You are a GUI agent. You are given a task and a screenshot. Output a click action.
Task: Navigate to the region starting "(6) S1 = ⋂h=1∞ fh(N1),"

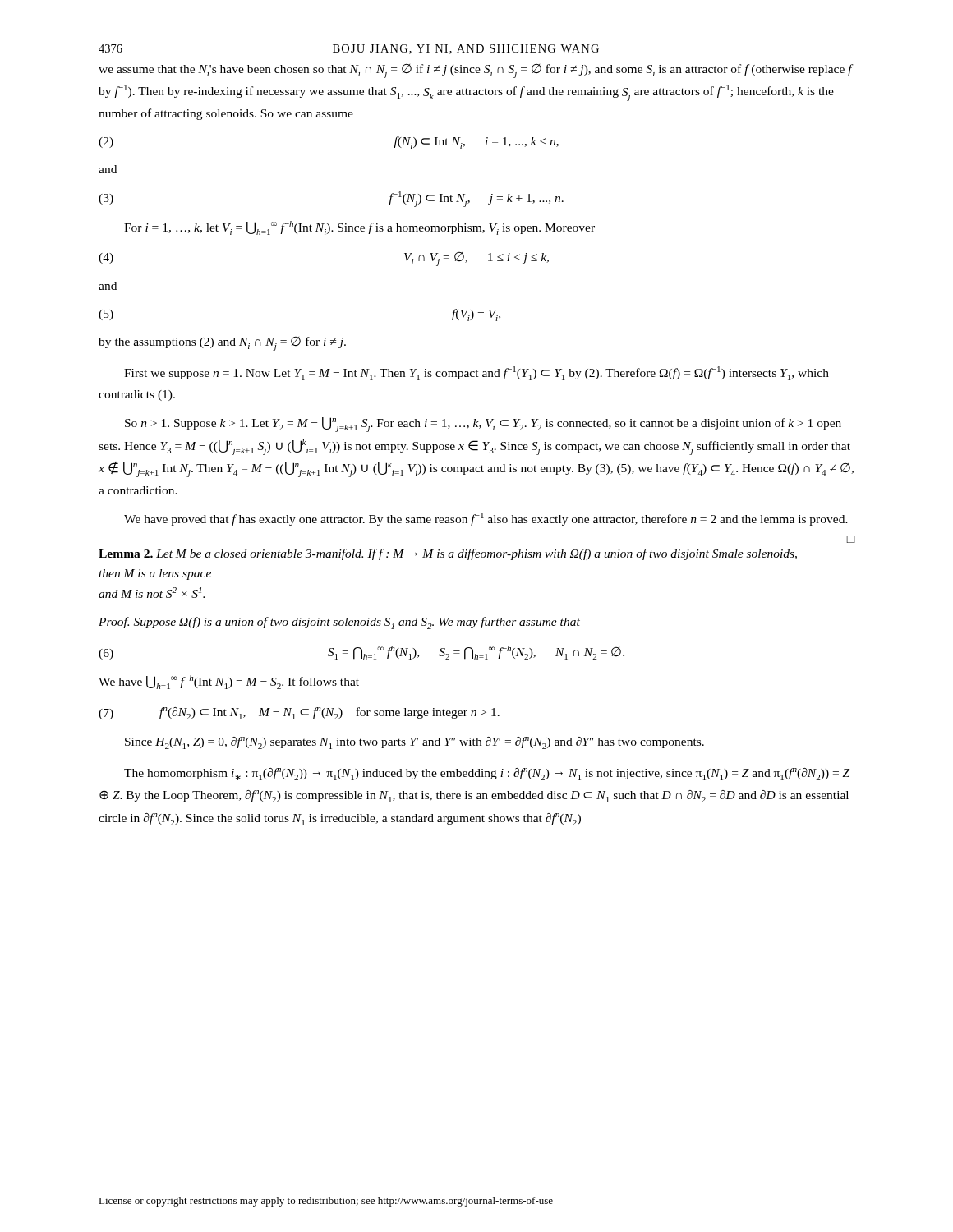[x=476, y=653]
